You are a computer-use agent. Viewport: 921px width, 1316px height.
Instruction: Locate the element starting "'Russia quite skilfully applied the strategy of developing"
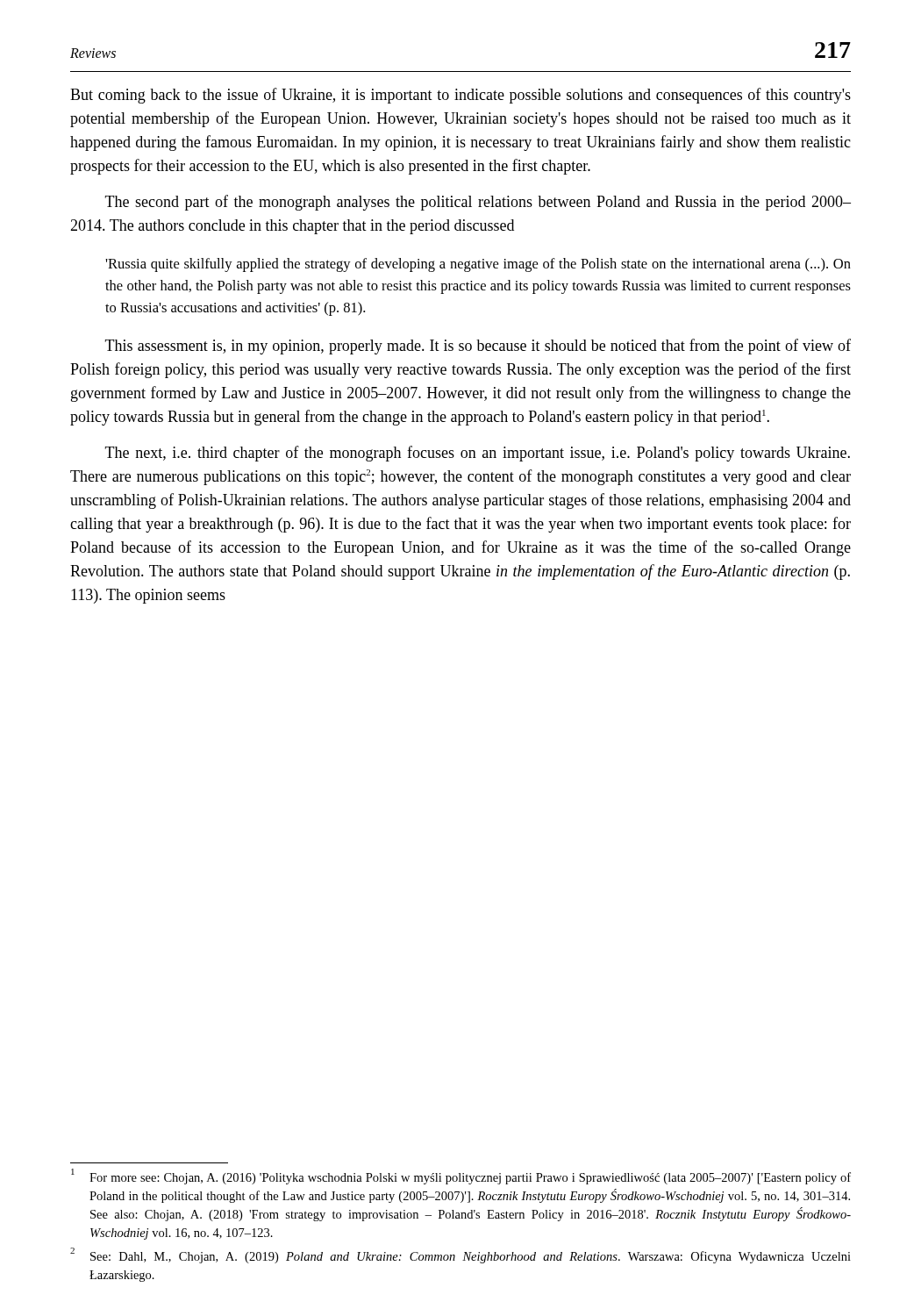478,285
